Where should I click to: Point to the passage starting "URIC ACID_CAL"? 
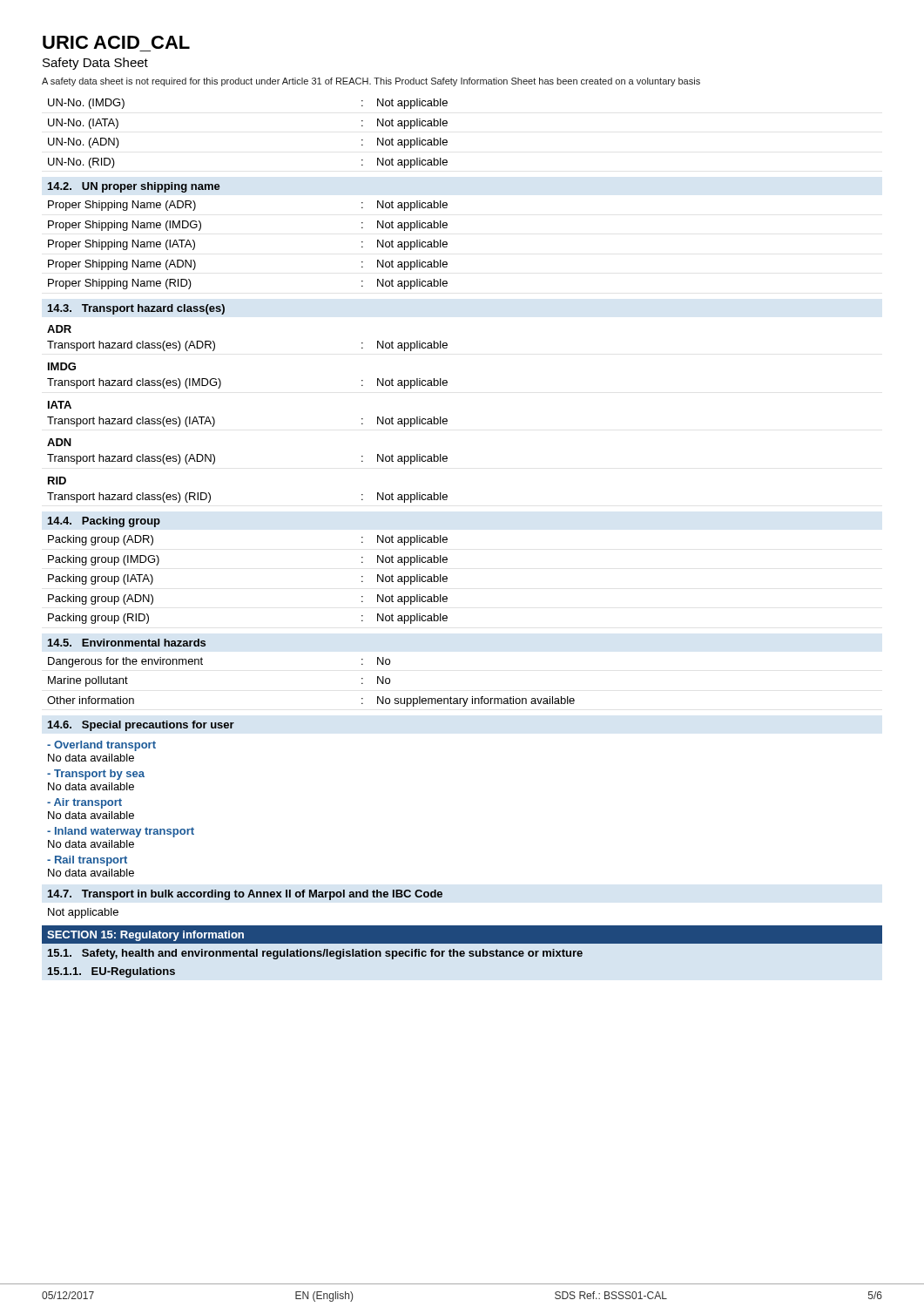click(116, 42)
